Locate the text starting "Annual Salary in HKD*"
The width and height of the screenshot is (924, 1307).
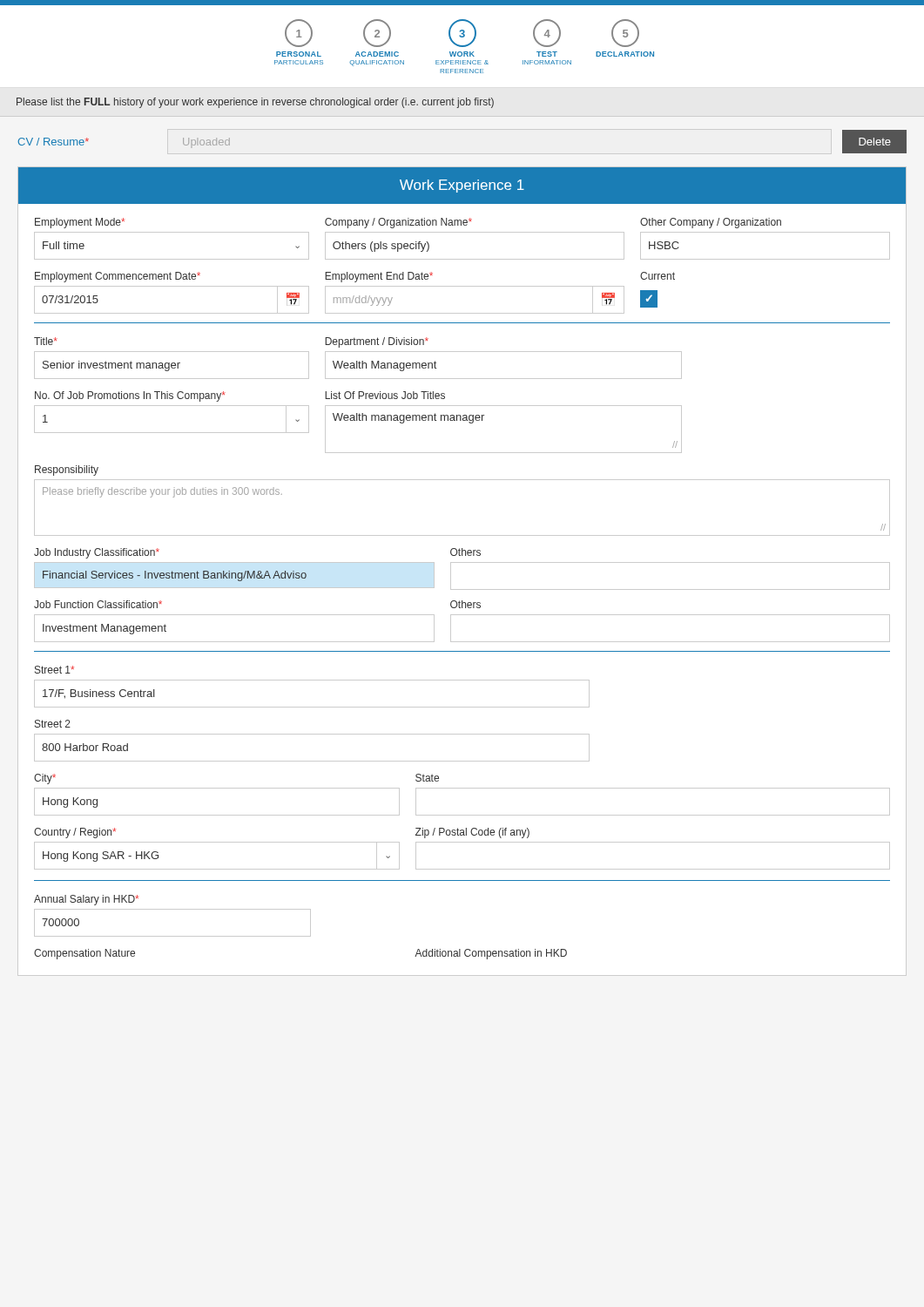pyautogui.click(x=86, y=900)
